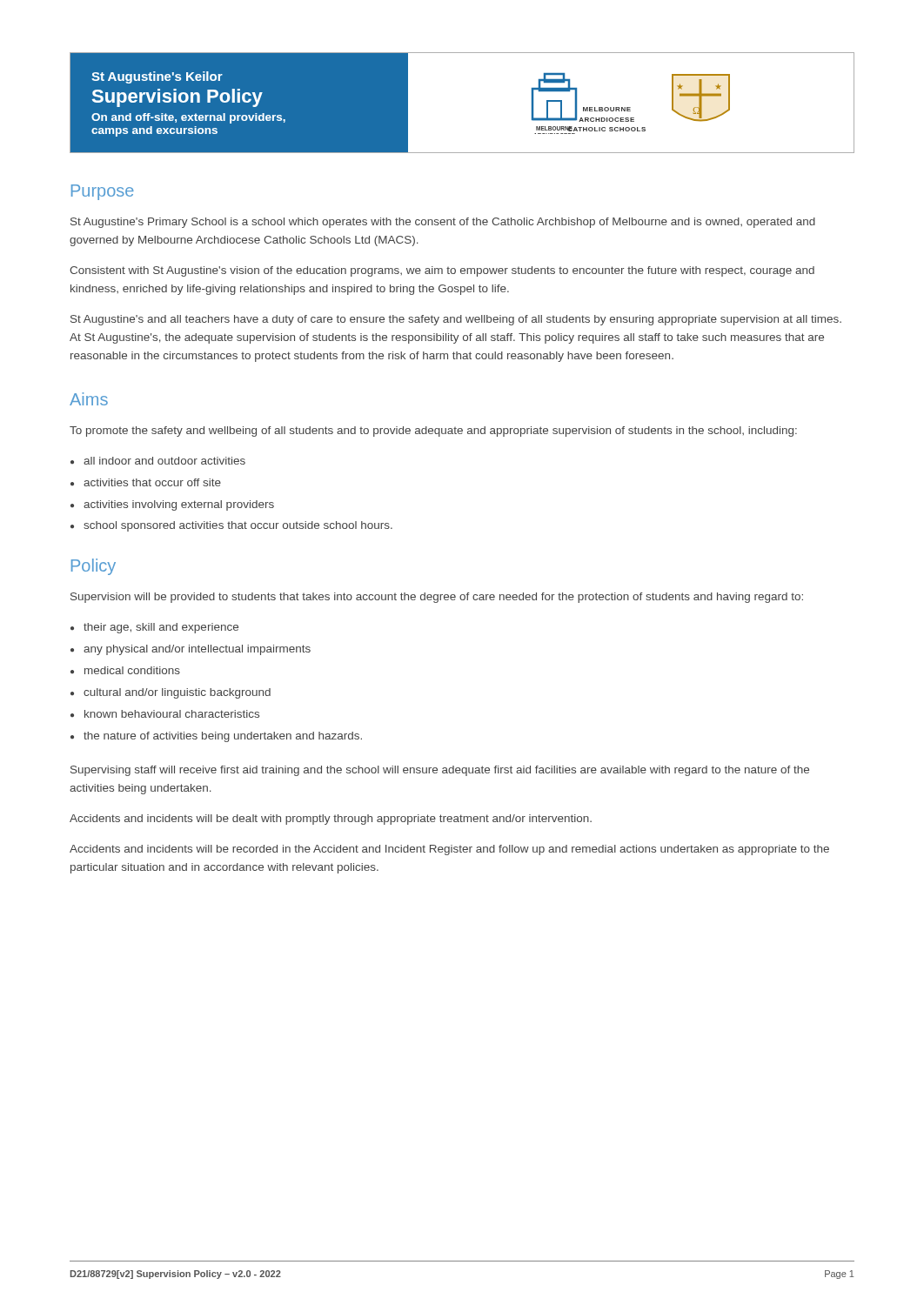Screen dimensions: 1305x924
Task: Navigate to the text starting "Consistent with St Augustine's"
Action: (x=442, y=279)
